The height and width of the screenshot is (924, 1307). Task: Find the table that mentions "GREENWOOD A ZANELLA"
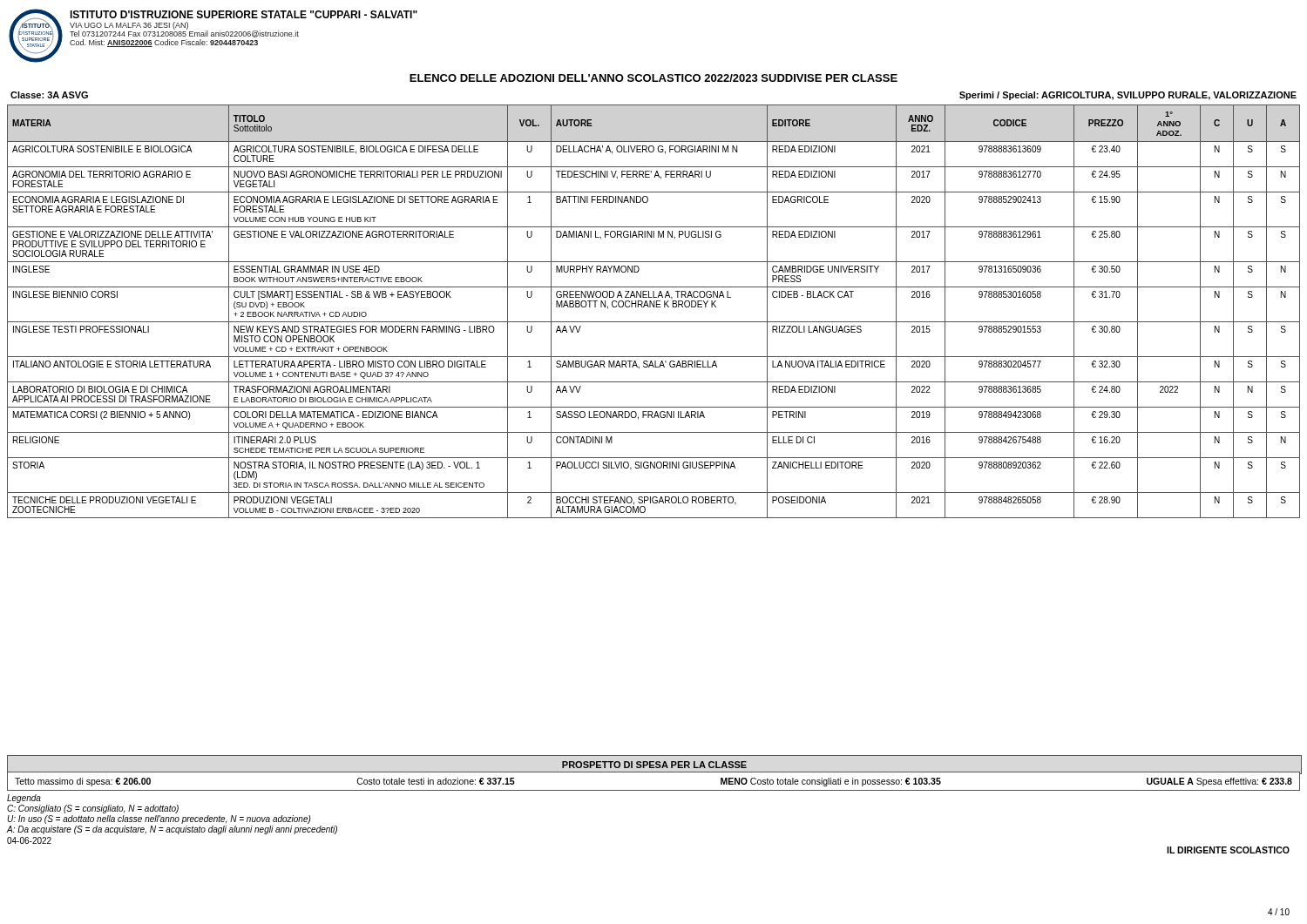(x=654, y=311)
